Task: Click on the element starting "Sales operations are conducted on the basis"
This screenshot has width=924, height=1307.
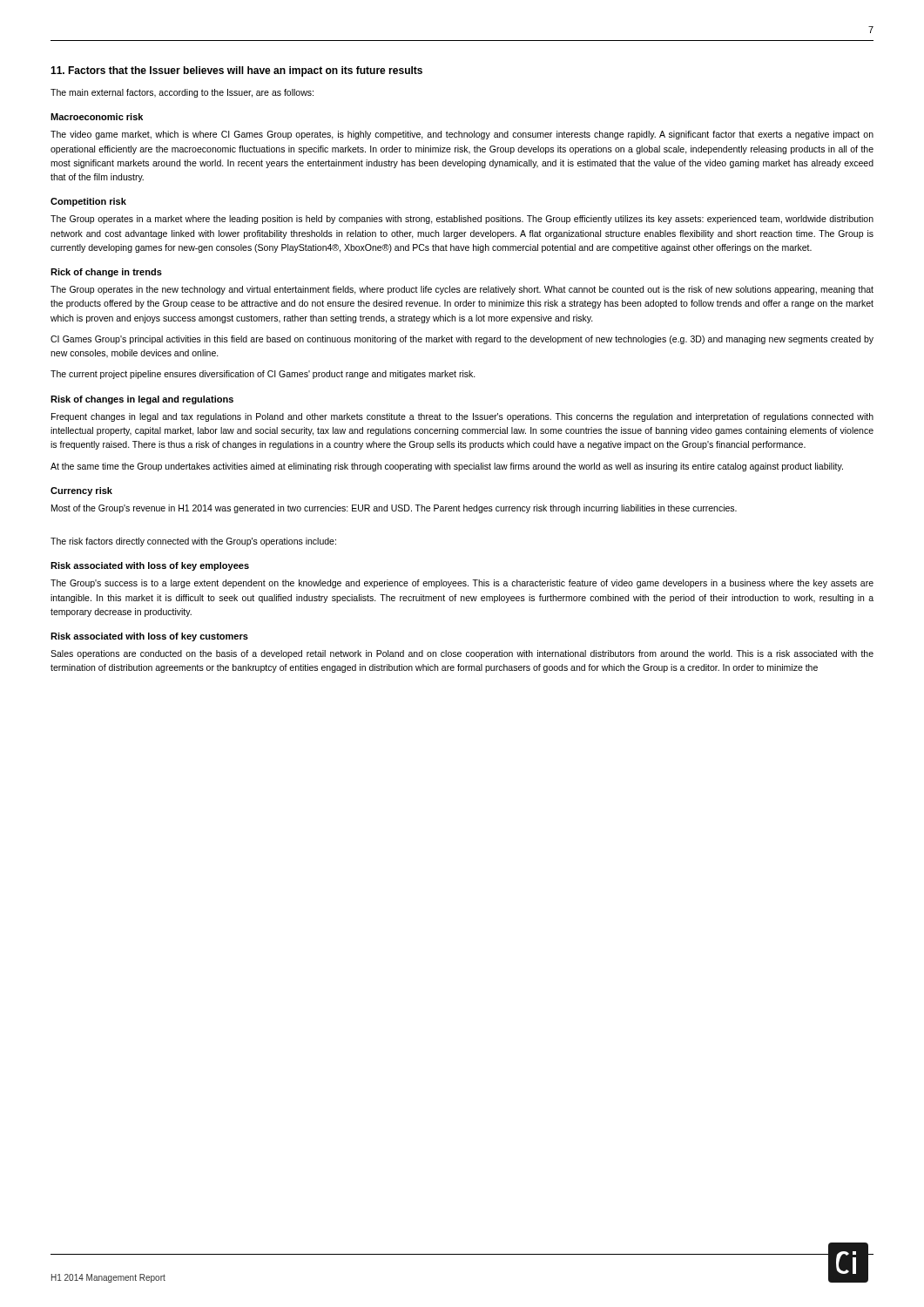Action: 462,661
